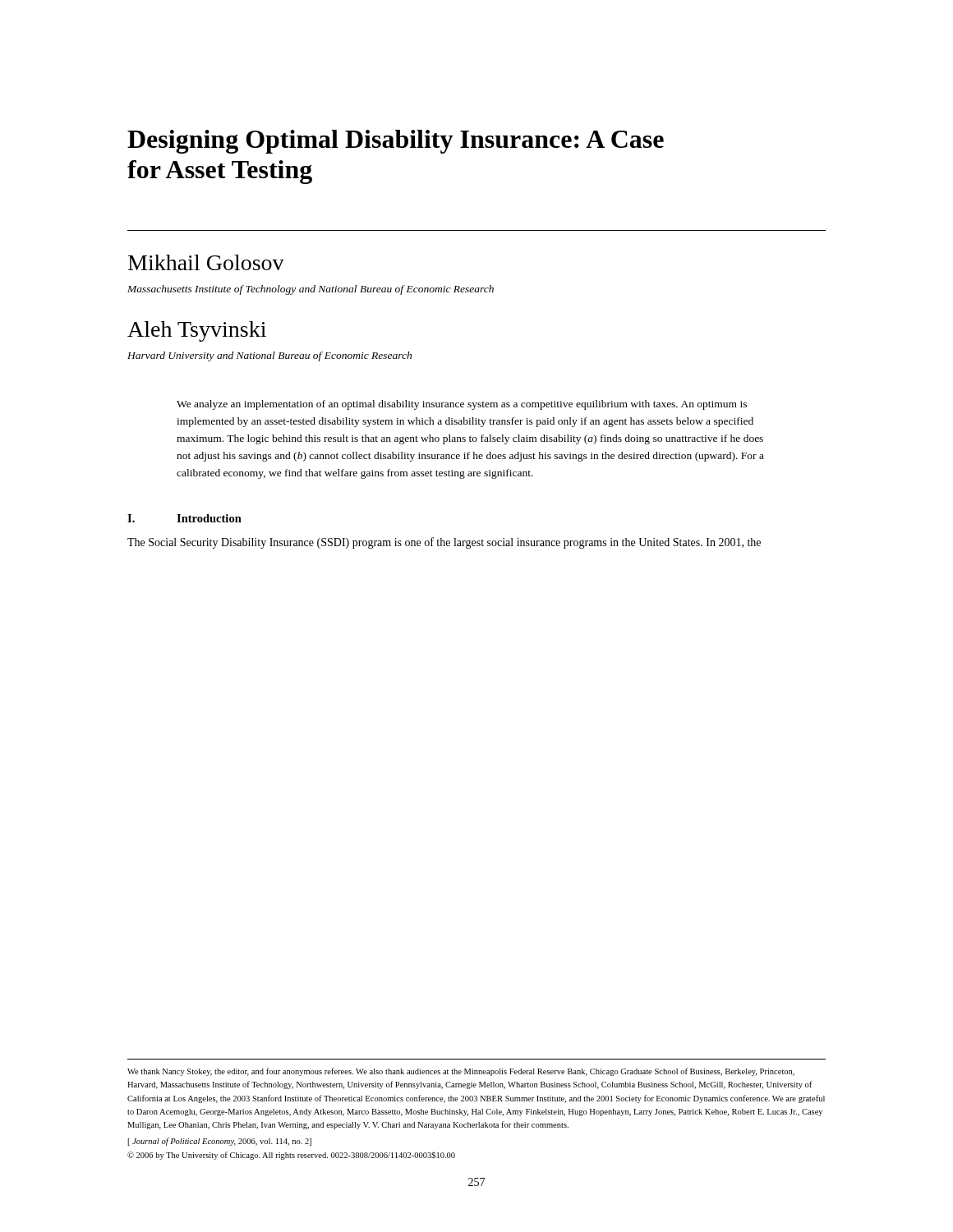Image resolution: width=953 pixels, height=1232 pixels.
Task: Locate the text block with the text "We analyze an implementation of an"
Action: click(x=470, y=438)
